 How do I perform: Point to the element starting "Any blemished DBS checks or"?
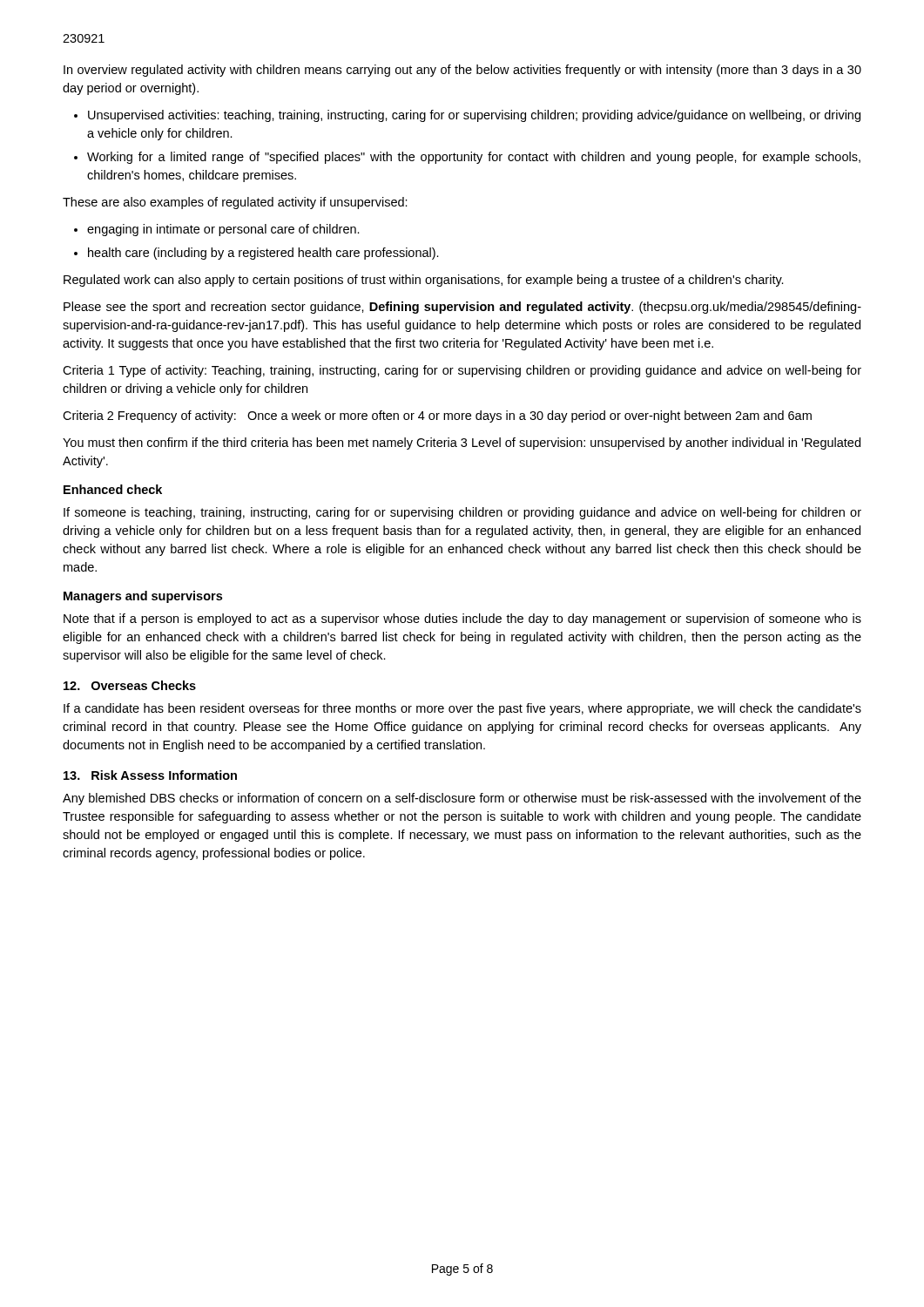(462, 826)
